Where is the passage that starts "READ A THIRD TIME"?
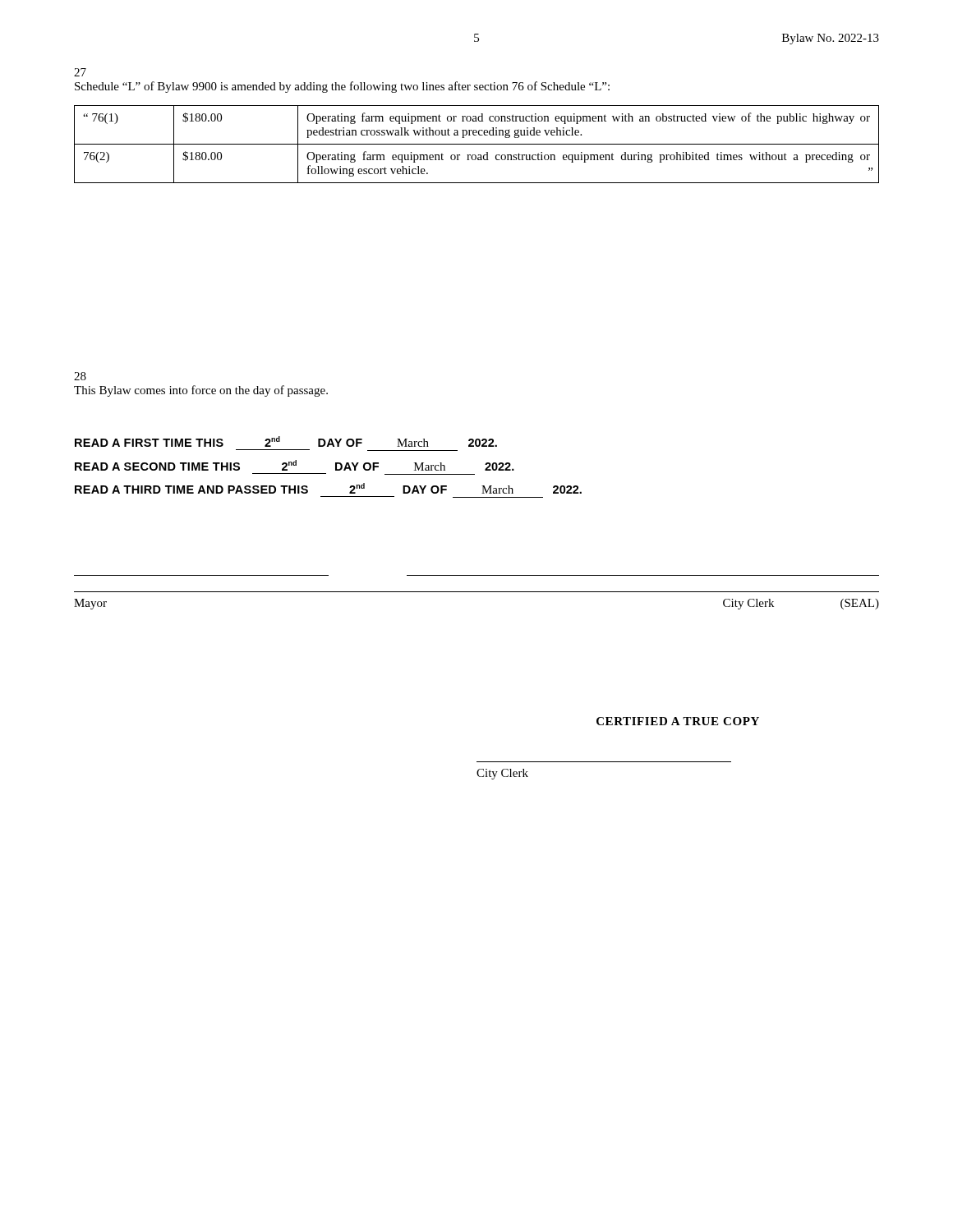953x1232 pixels. (x=328, y=490)
